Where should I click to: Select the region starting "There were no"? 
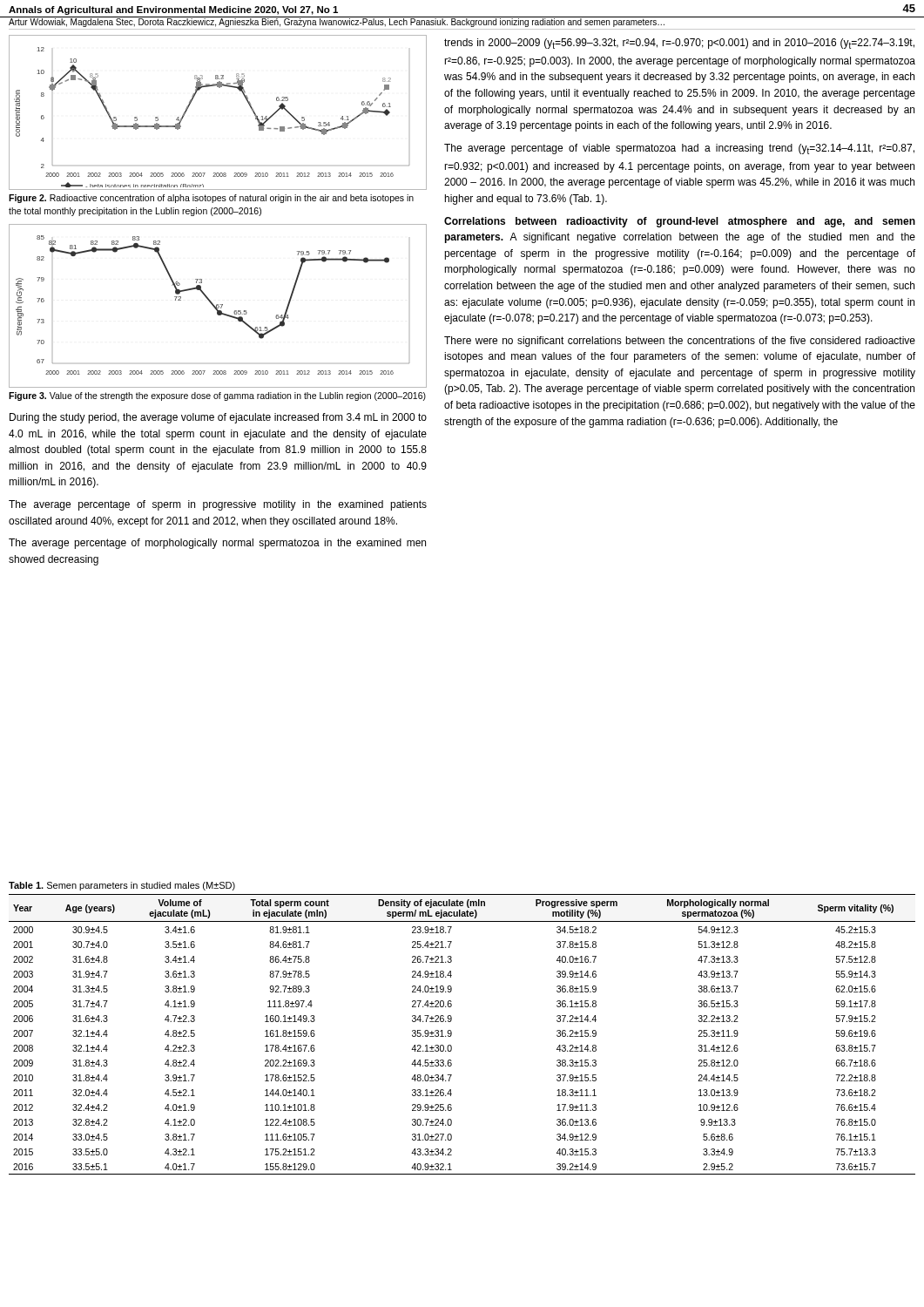click(680, 381)
